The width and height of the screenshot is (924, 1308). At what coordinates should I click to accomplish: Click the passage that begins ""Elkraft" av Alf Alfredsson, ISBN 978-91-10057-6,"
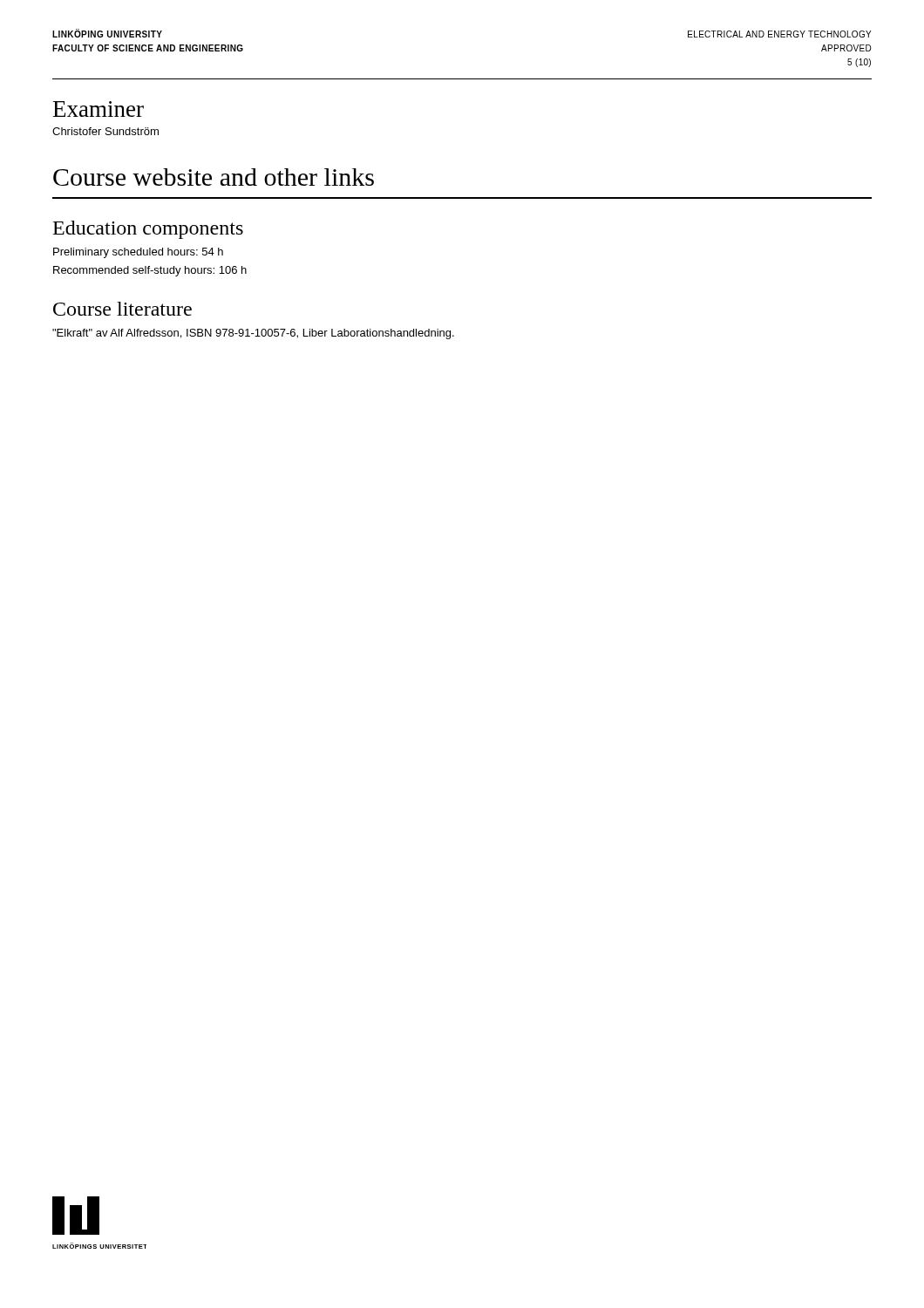coord(253,332)
